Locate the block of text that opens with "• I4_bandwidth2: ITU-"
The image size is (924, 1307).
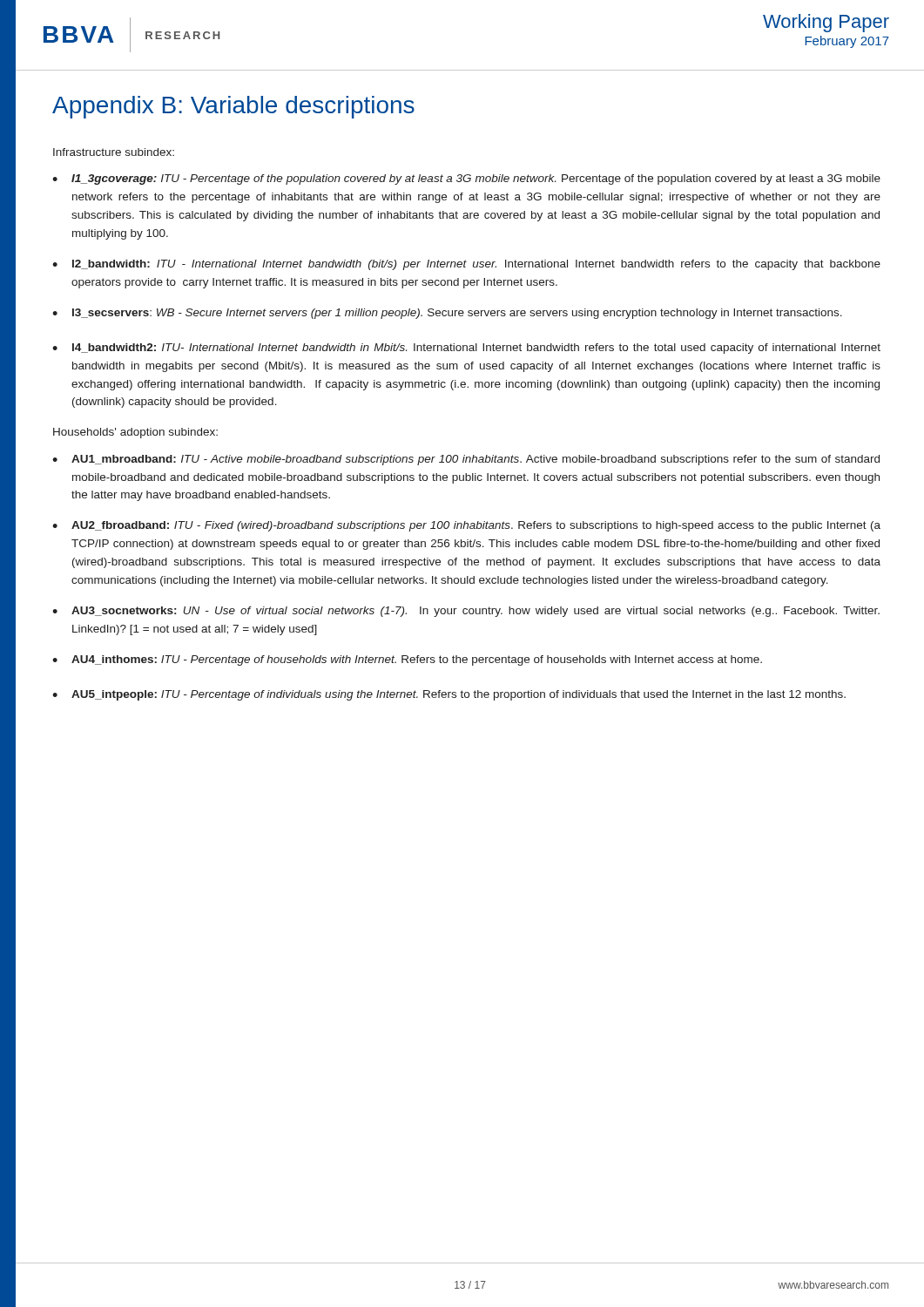click(x=466, y=375)
